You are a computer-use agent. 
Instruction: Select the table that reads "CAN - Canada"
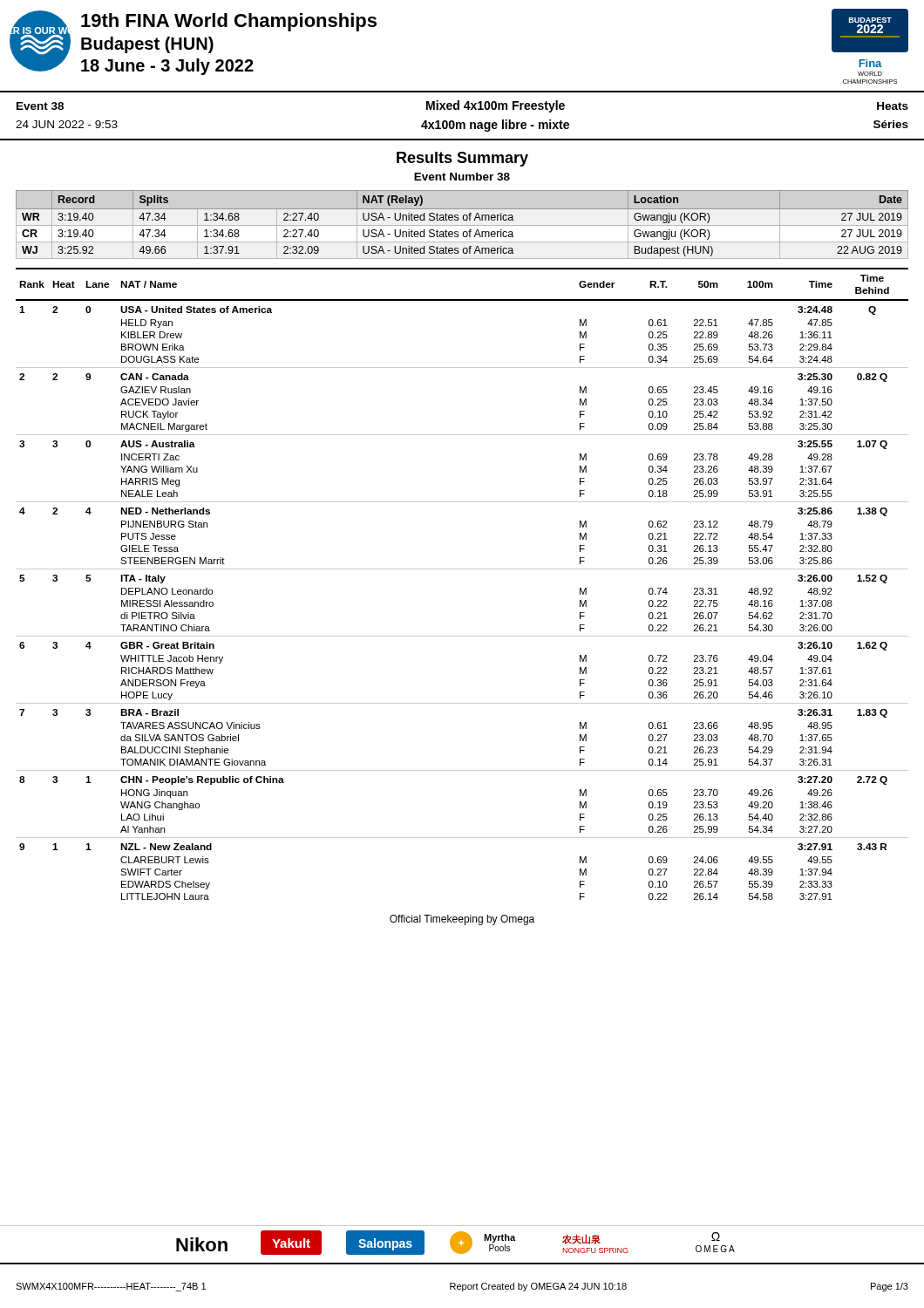coord(462,586)
